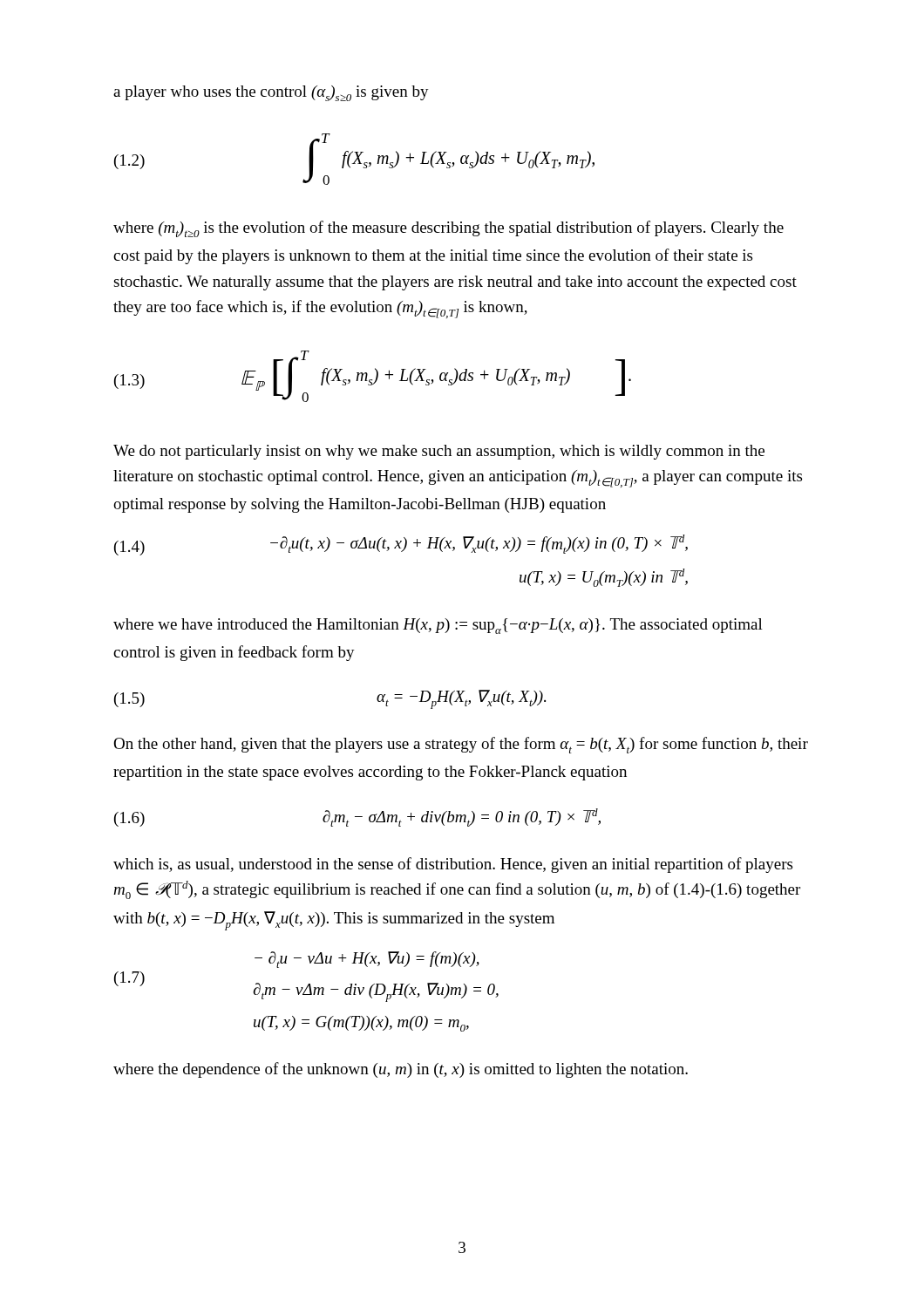
Task: Navigate to the region starting "where we have"
Action: tap(438, 638)
